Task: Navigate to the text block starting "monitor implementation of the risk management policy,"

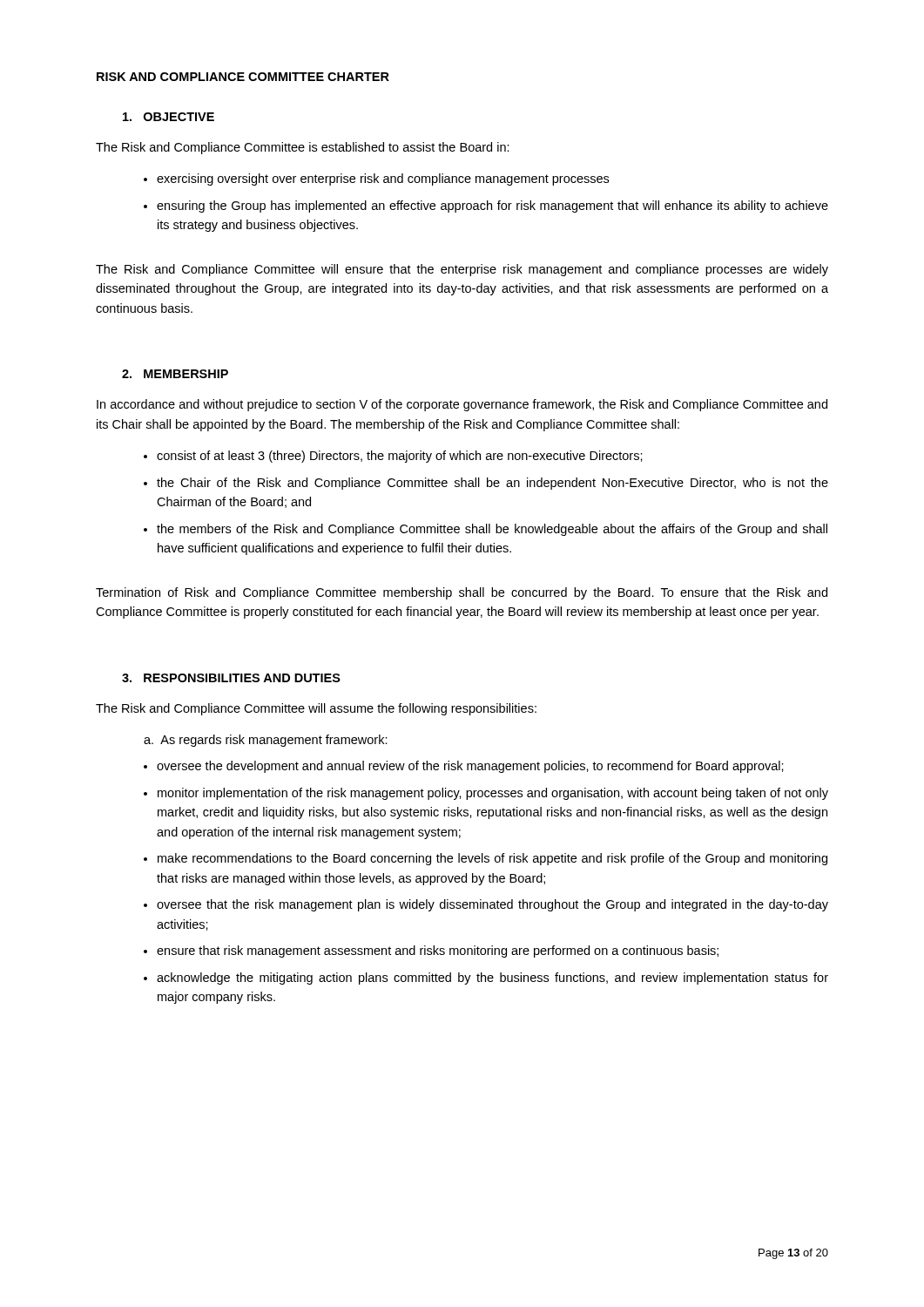Action: (492, 812)
